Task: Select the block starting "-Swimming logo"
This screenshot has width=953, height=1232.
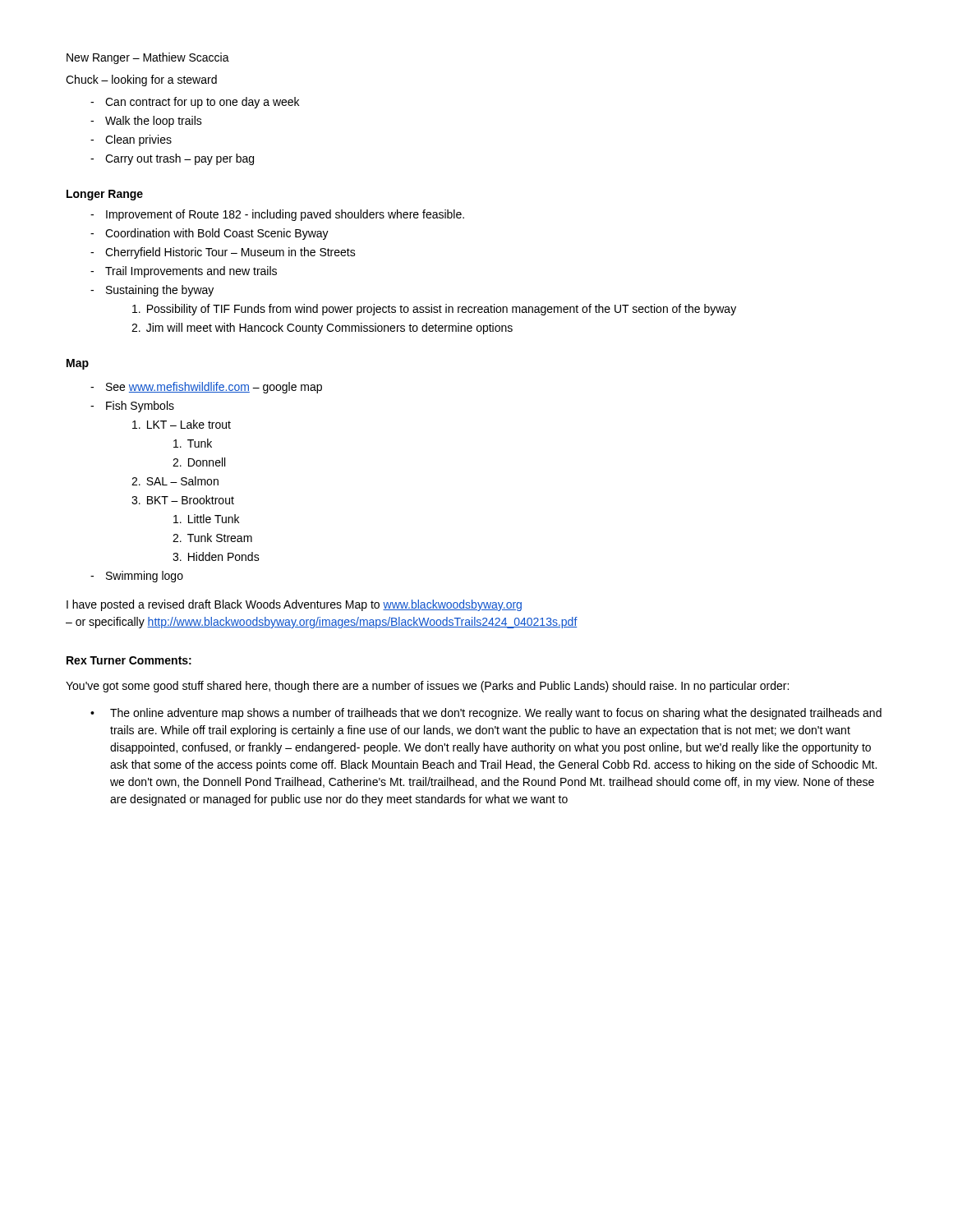Action: click(137, 576)
